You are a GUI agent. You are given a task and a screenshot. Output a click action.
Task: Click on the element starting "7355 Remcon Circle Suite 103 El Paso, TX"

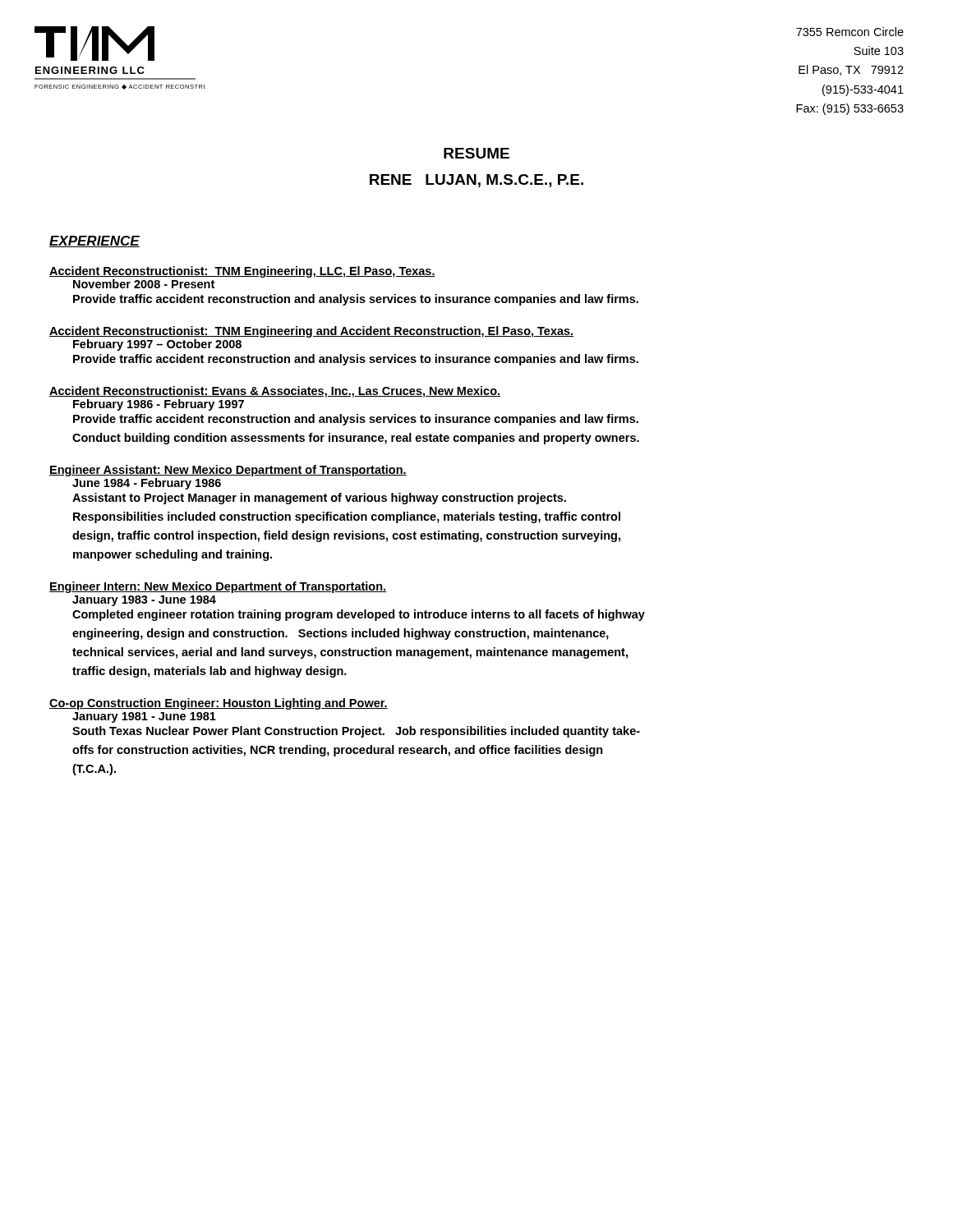pos(850,70)
